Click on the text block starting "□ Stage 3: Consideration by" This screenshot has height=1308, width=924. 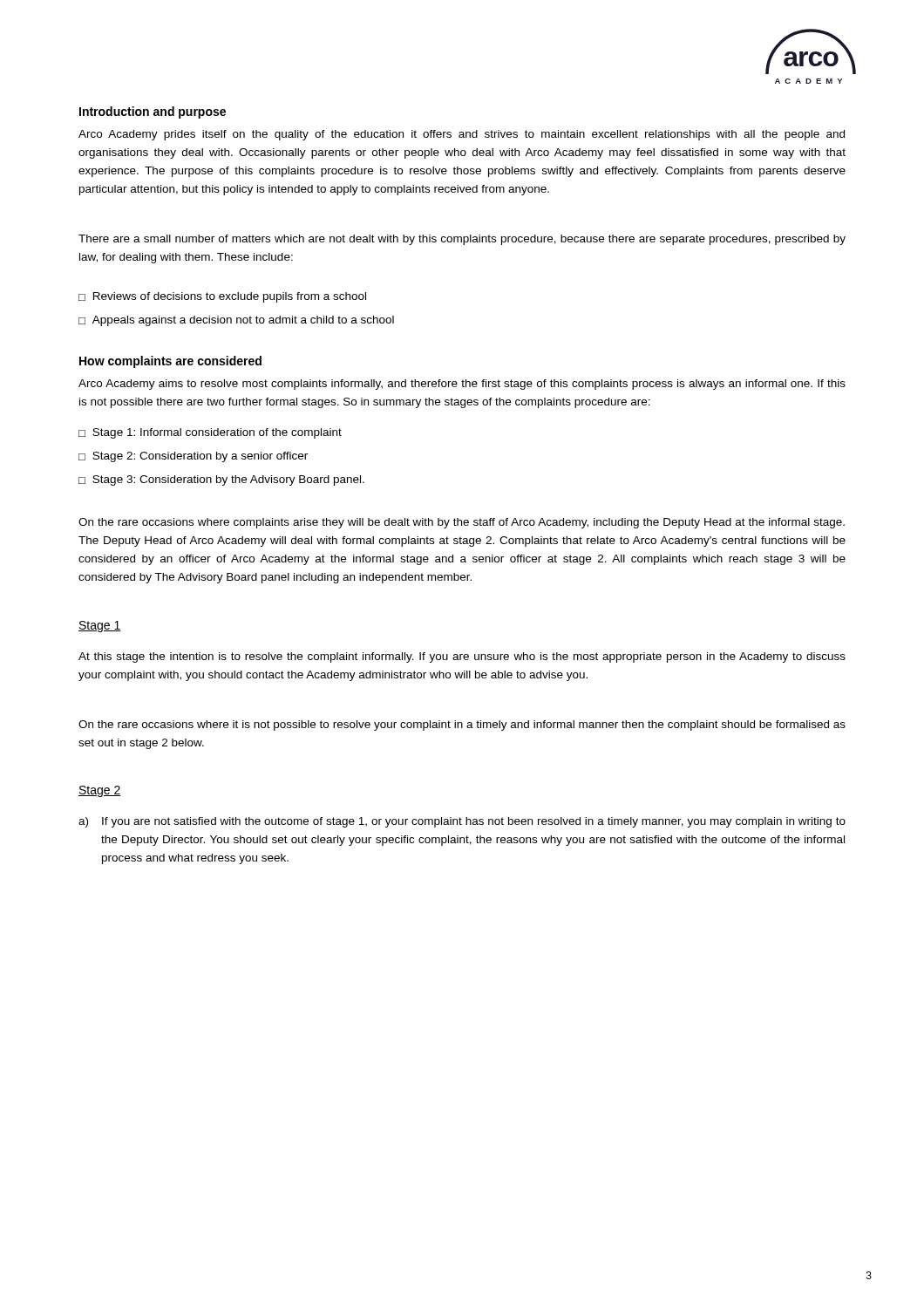coord(222,480)
